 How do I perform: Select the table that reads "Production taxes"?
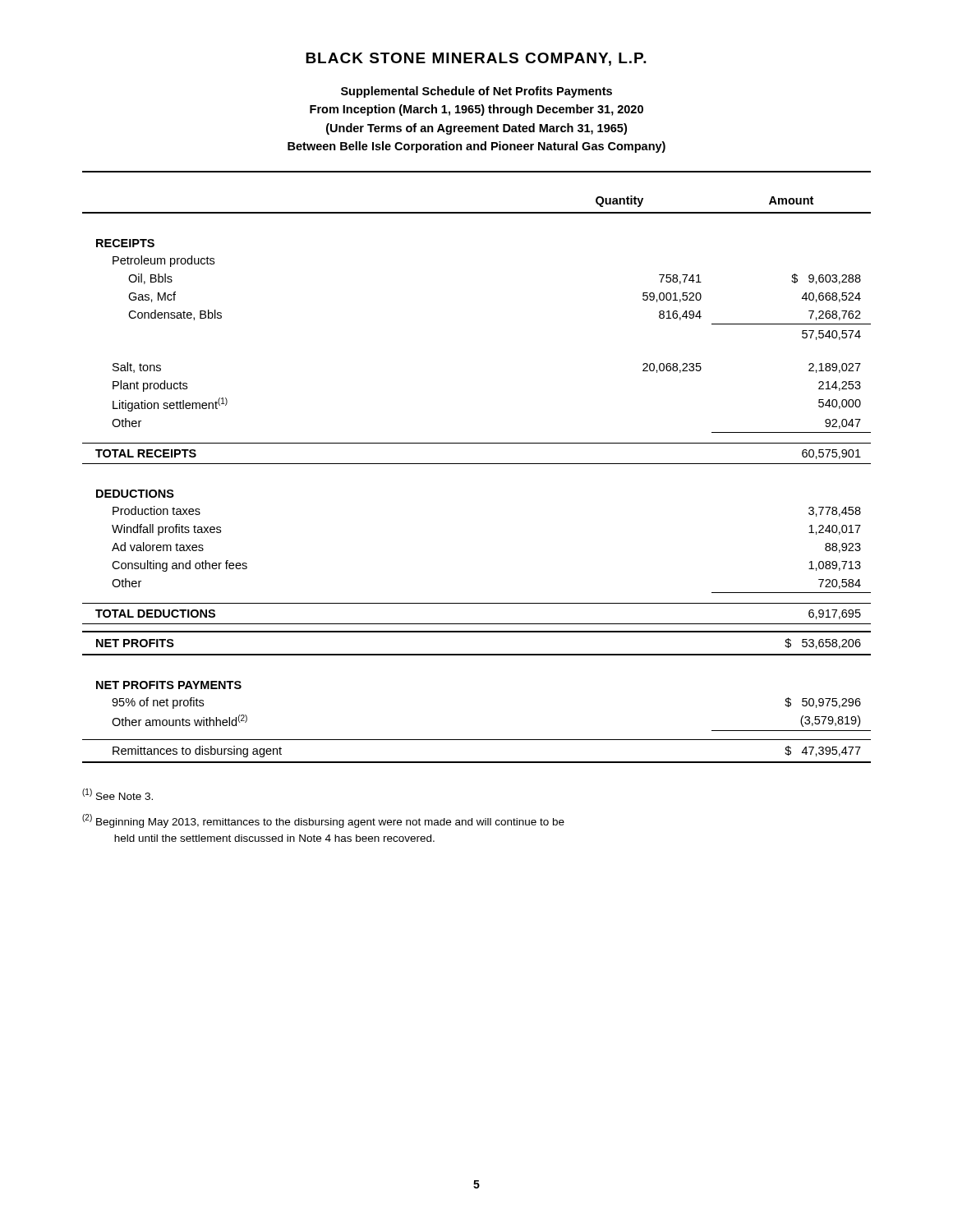[x=476, y=476]
